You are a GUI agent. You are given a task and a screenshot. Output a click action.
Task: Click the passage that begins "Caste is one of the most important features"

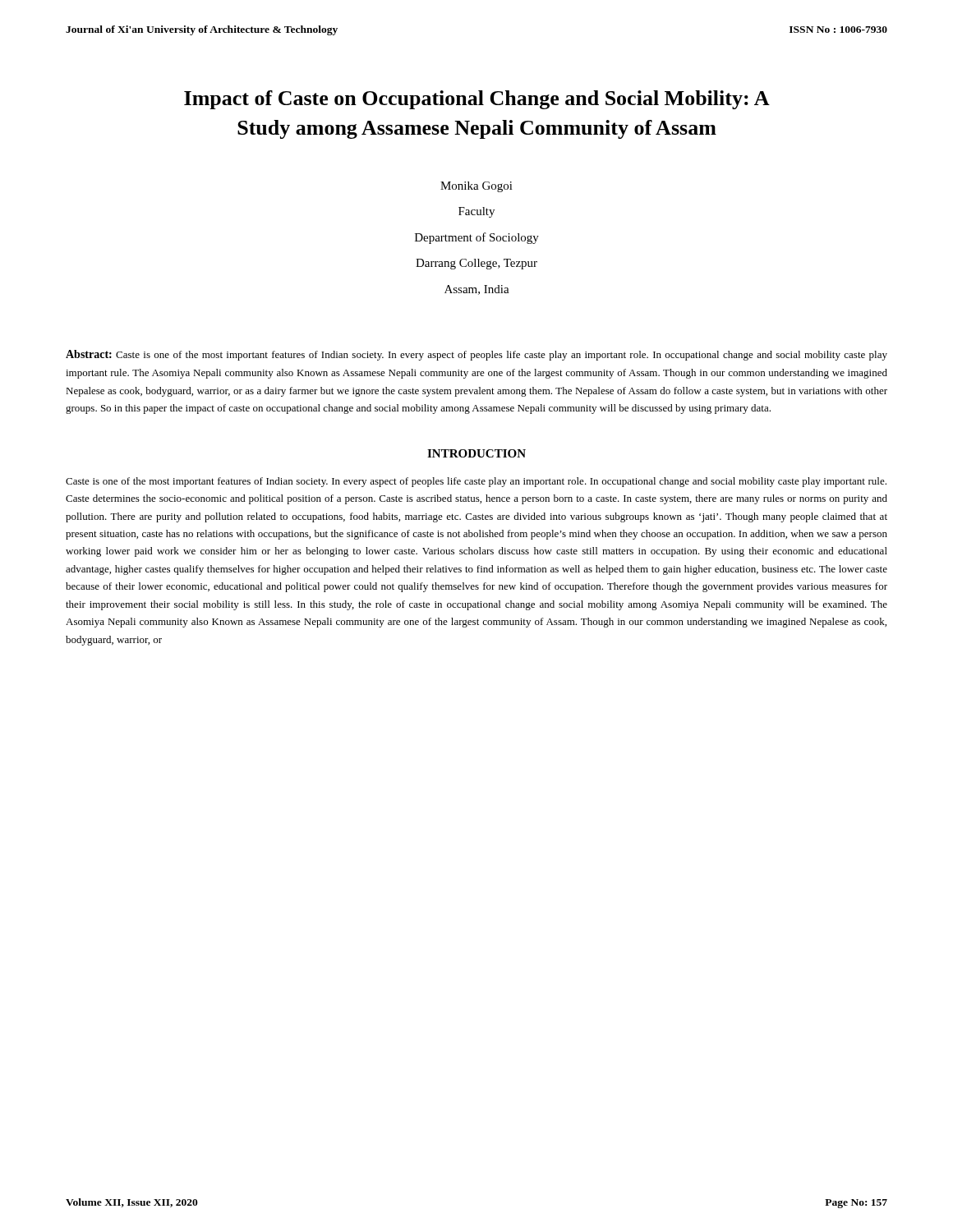point(476,560)
